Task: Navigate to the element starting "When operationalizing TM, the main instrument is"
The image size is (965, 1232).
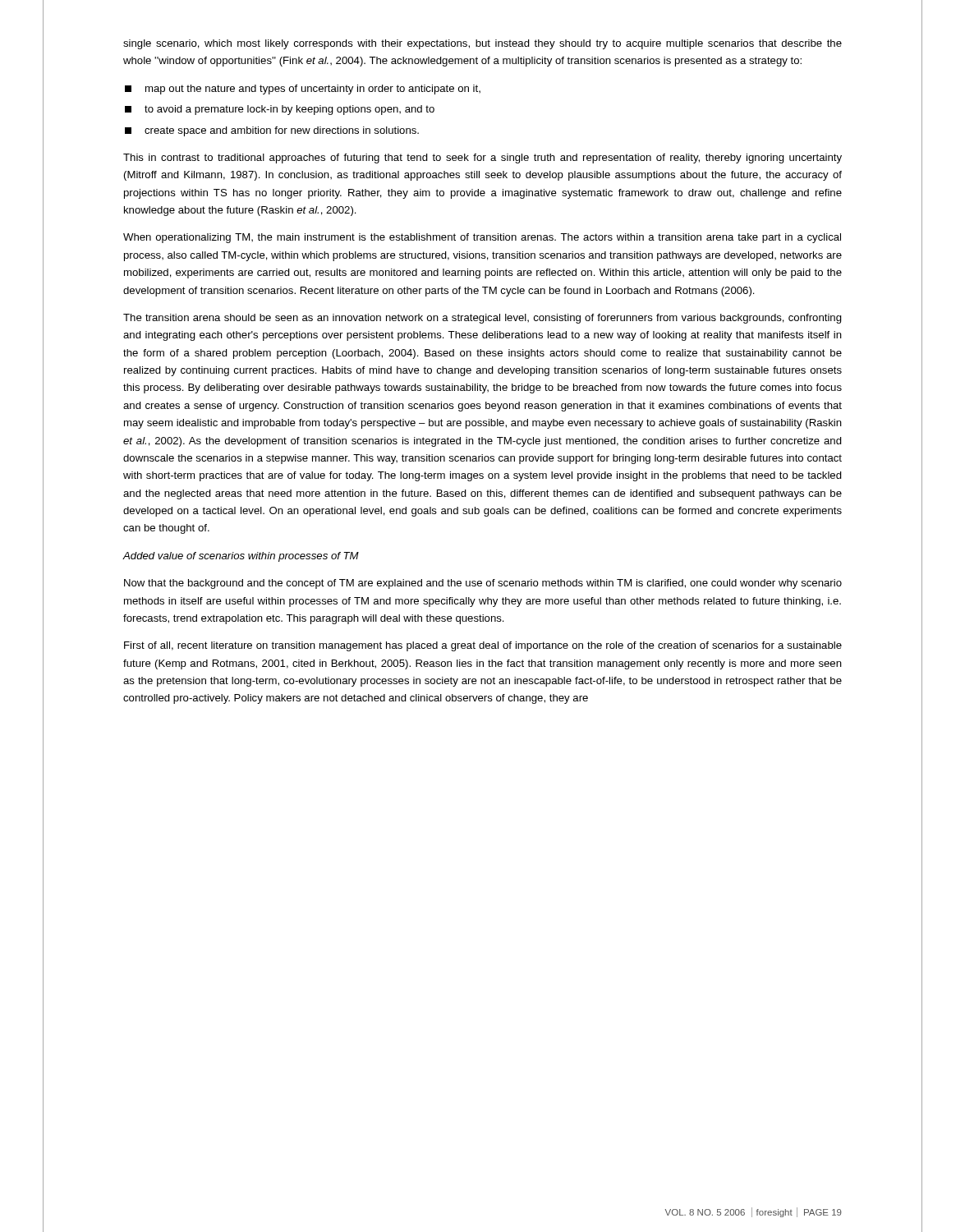Action: pyautogui.click(x=482, y=264)
